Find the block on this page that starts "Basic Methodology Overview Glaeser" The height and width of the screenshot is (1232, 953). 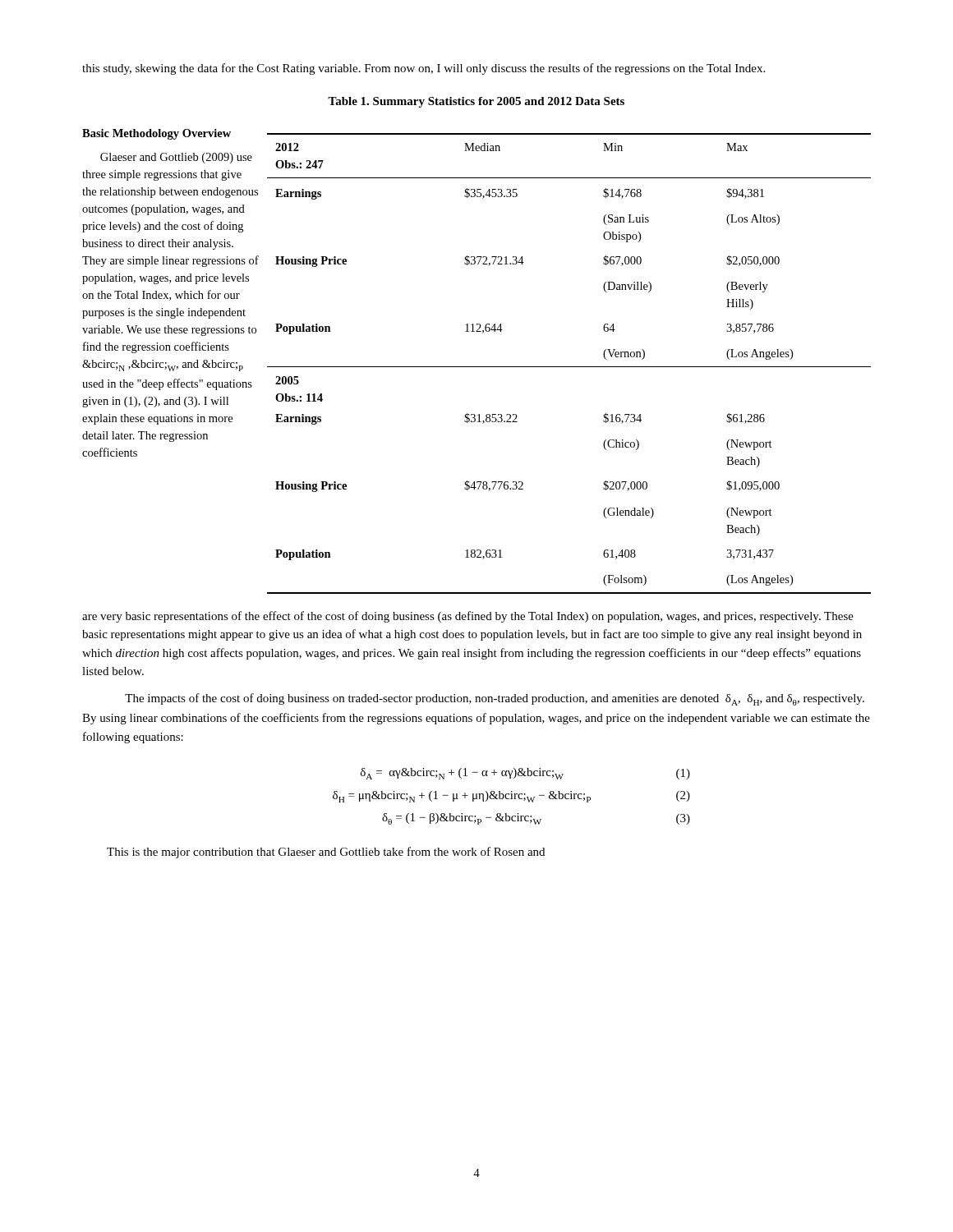tap(170, 293)
